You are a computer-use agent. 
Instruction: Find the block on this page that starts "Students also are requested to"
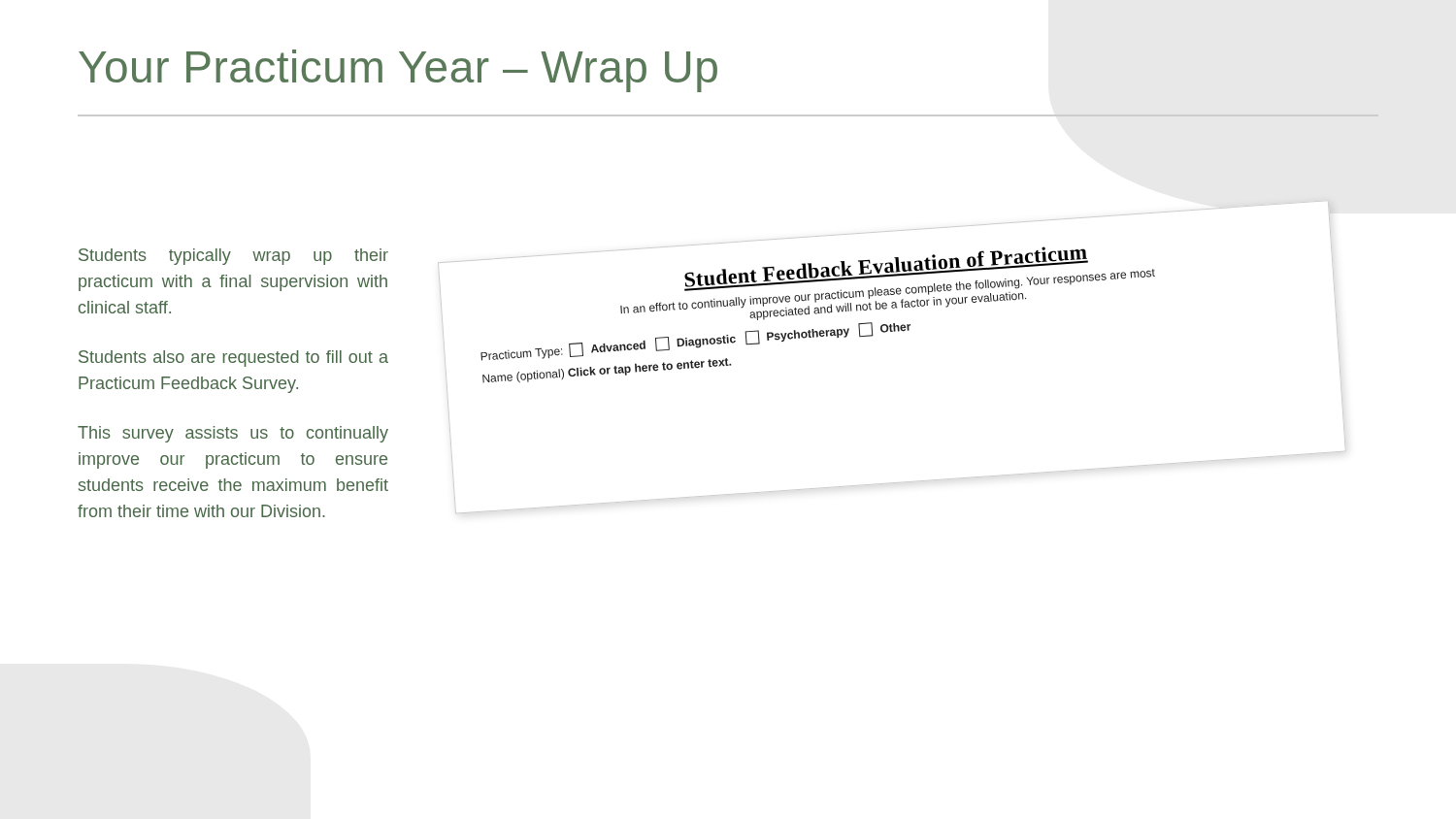pyautogui.click(x=233, y=371)
